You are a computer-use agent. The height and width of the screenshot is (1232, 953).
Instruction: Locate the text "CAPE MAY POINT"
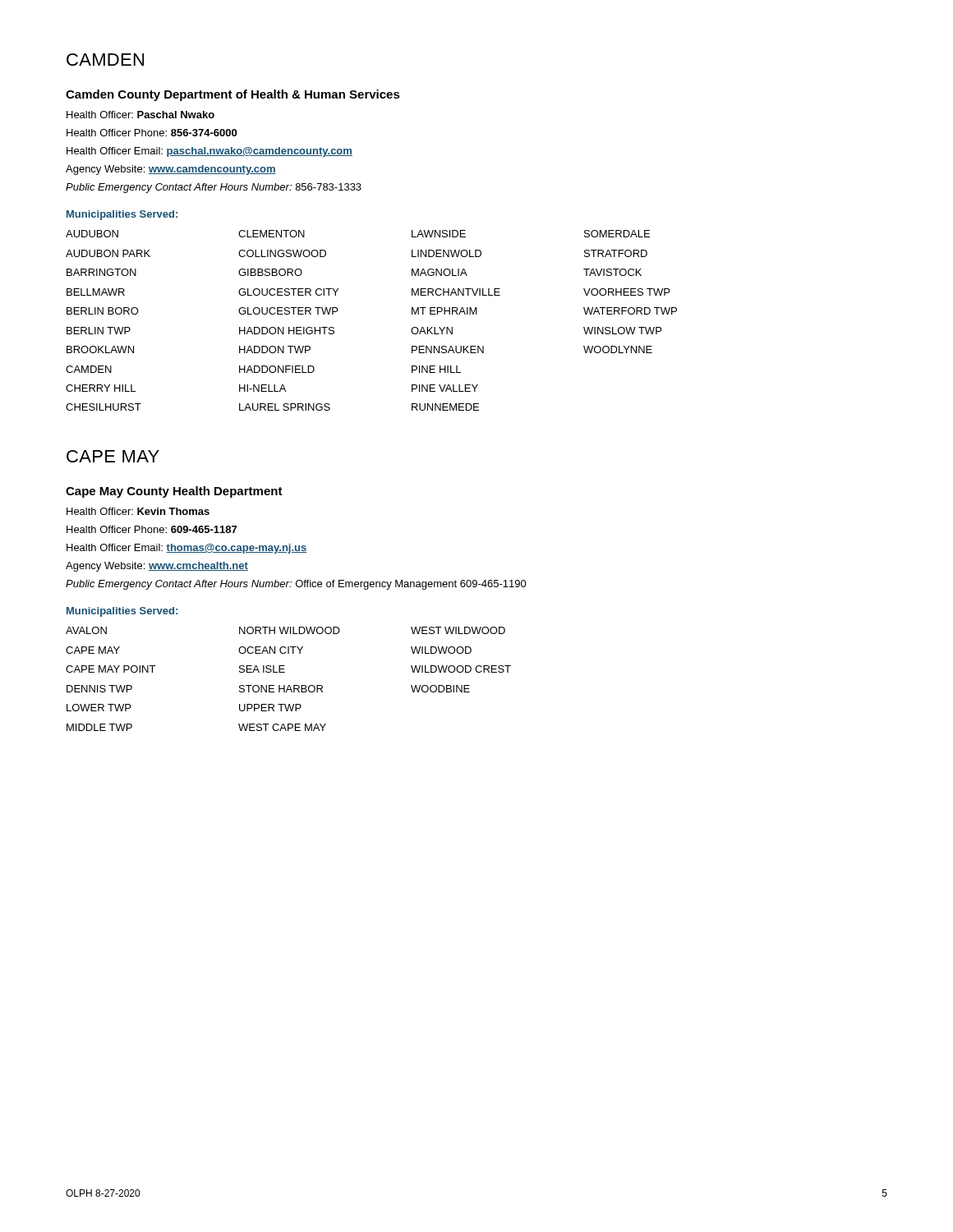pos(111,669)
